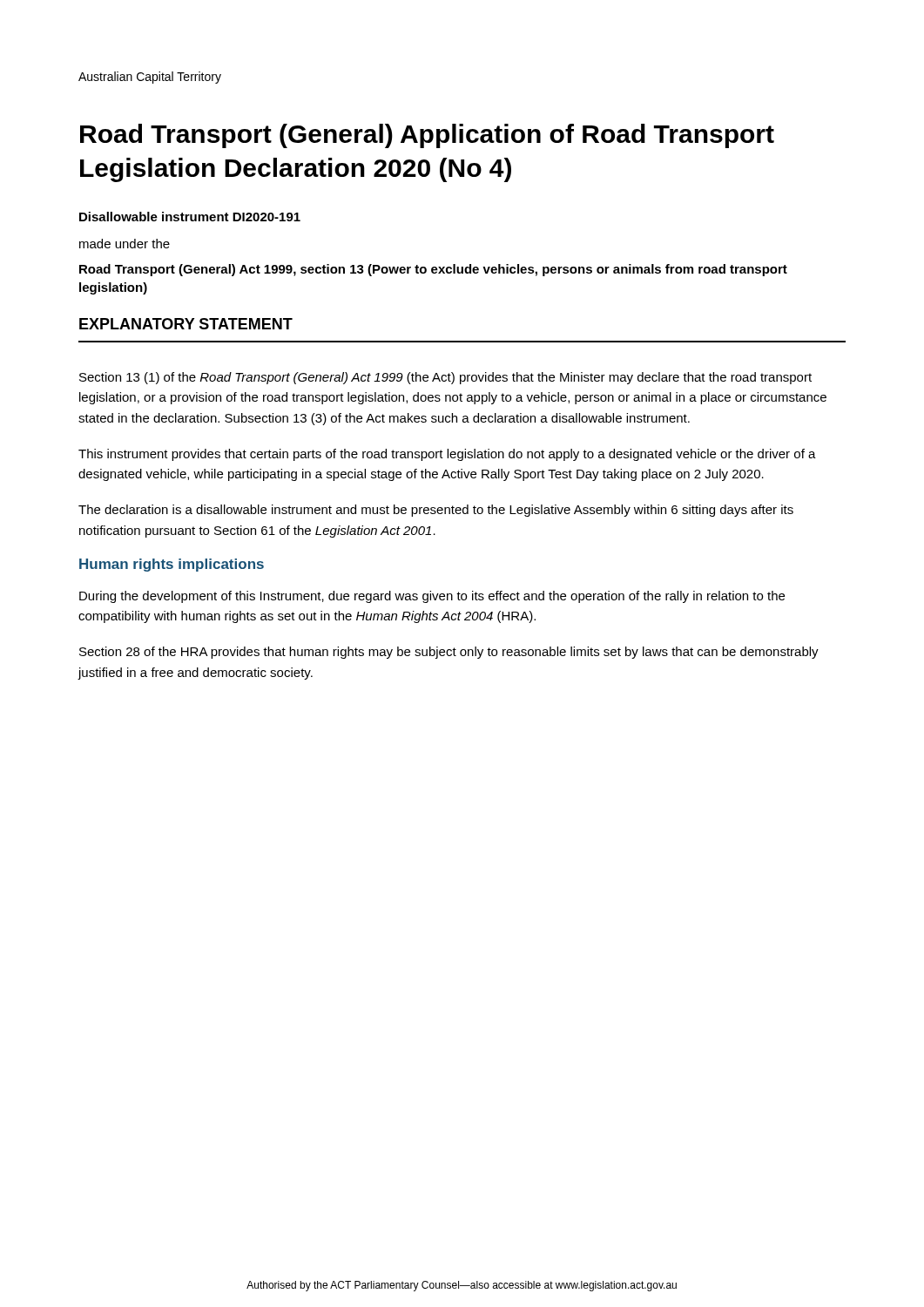Point to the passage starting "EXPLANATORY STATEMENT"
The height and width of the screenshot is (1307, 924).
point(185,324)
